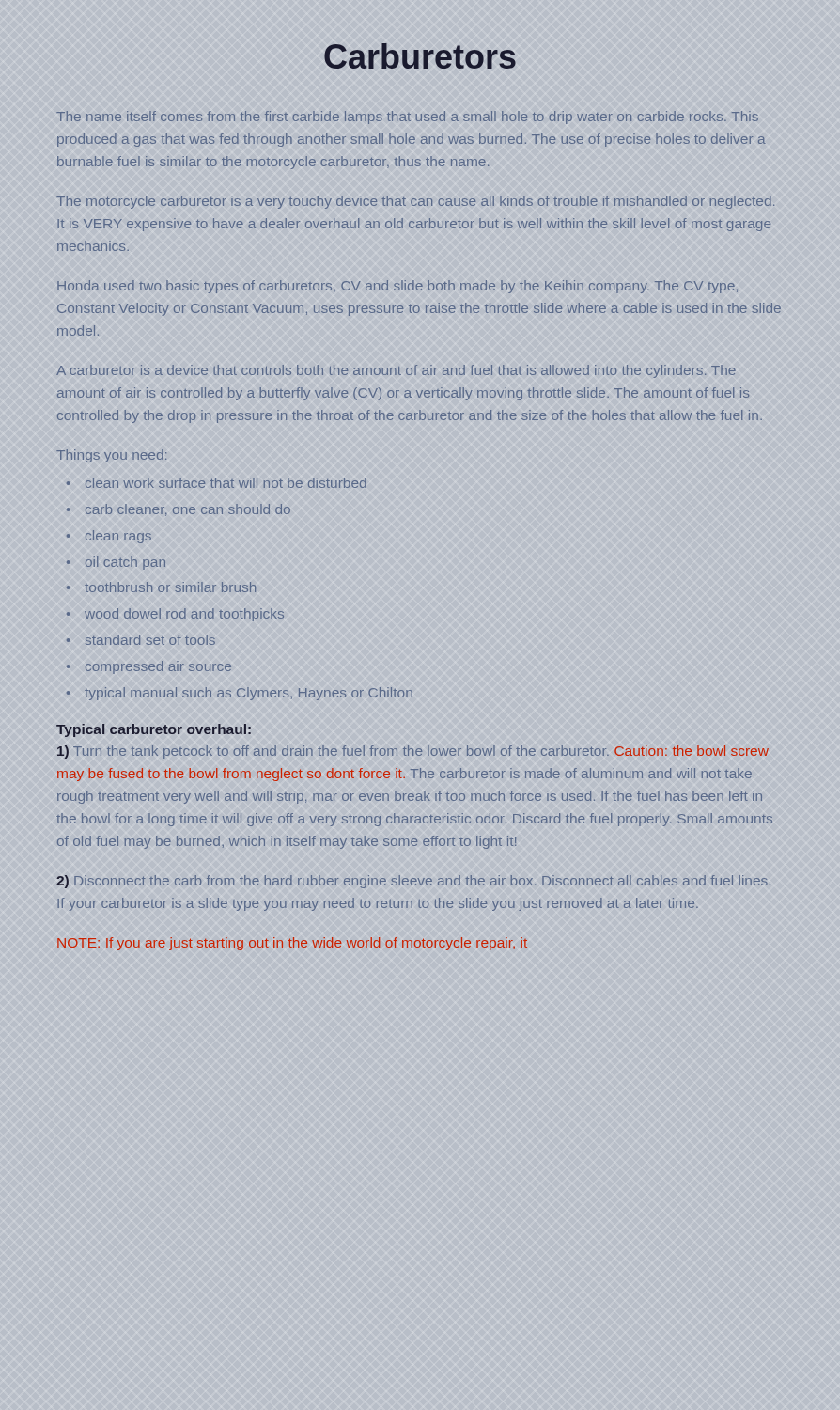Viewport: 840px width, 1410px height.
Task: Locate the block of text that opens with "1) Turn the"
Action: coord(415,796)
